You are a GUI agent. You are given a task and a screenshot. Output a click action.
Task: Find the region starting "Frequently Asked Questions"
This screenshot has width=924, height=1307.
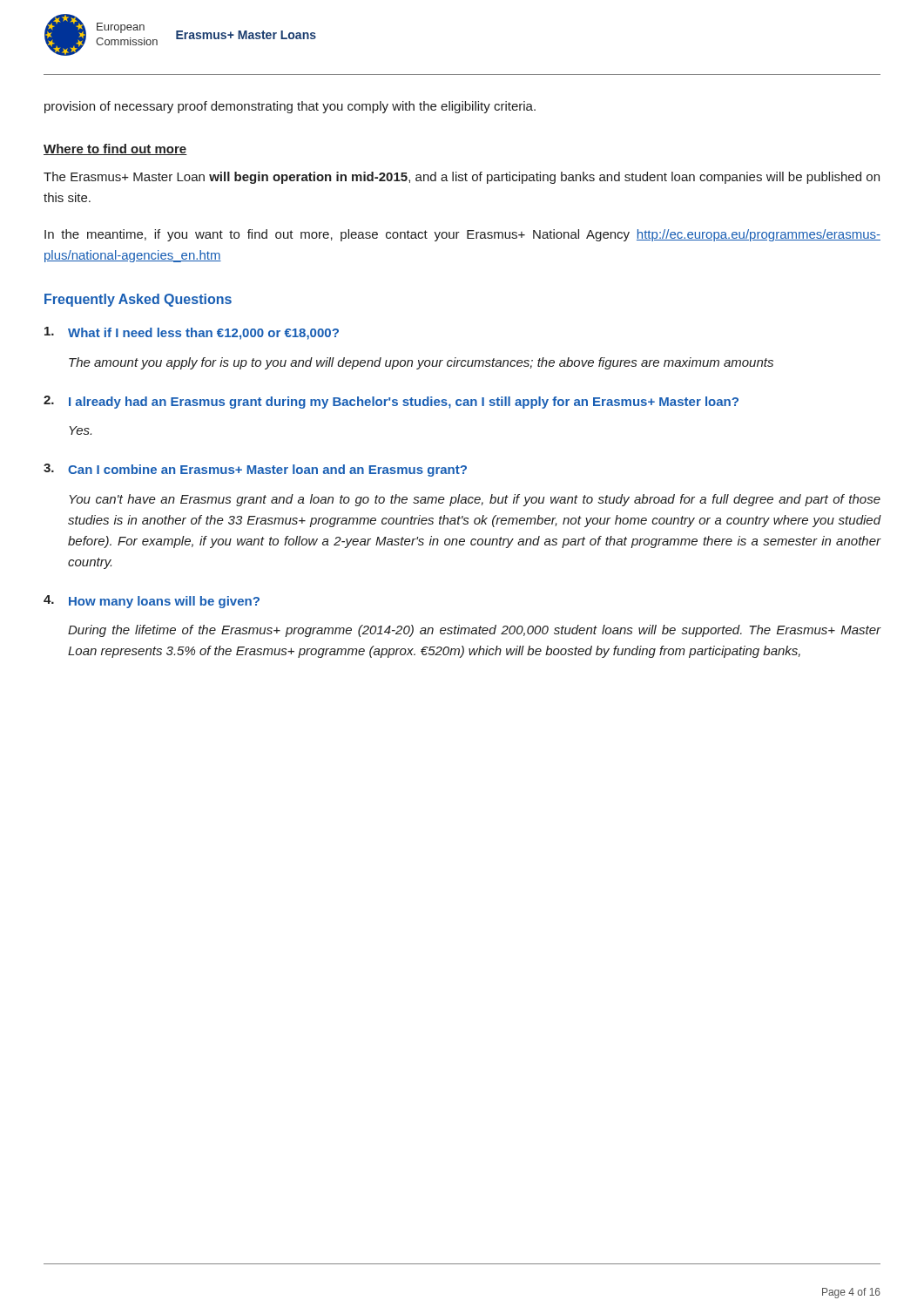(138, 299)
